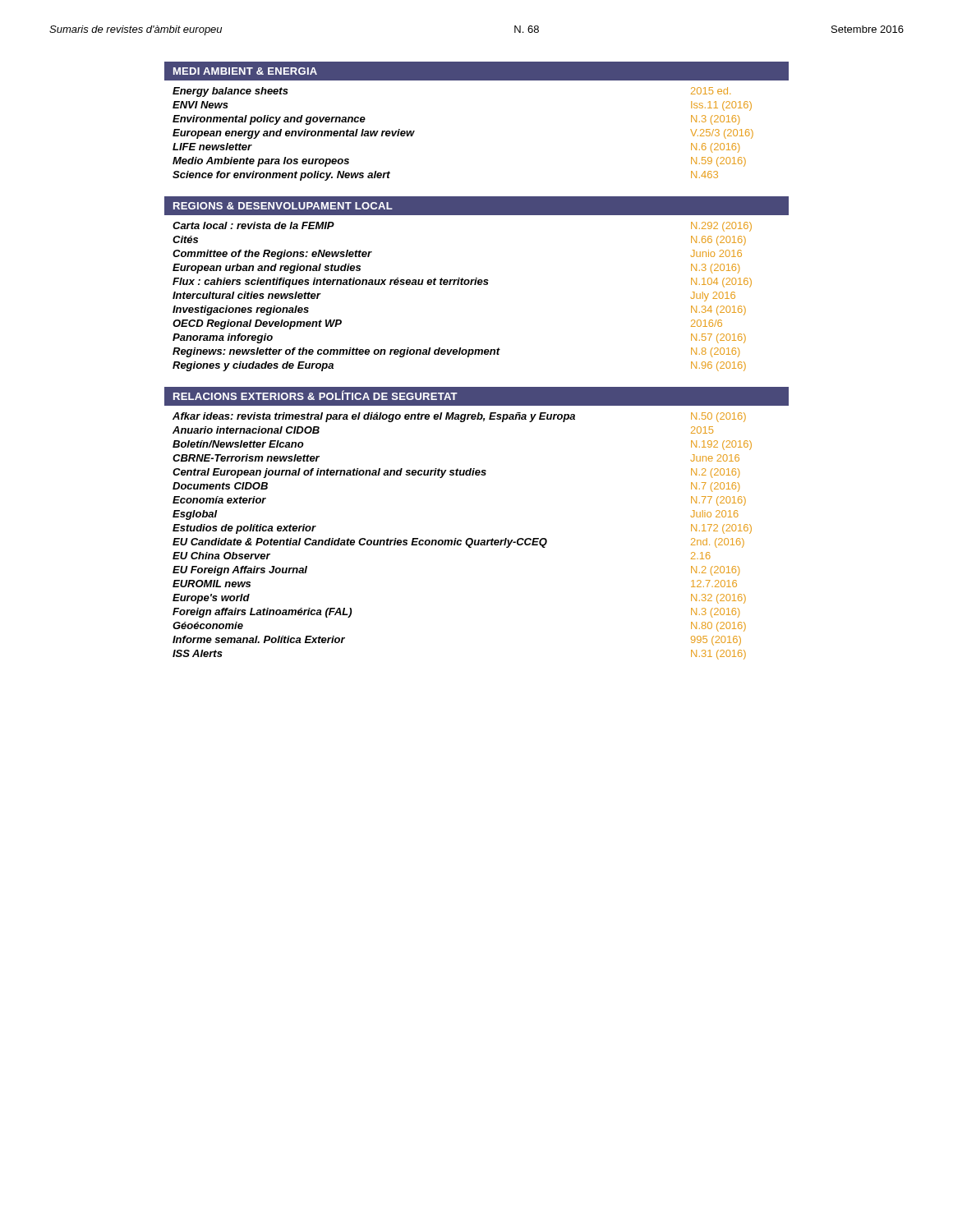Find "MEDI AMBIENT & ENERGIA" on this page
953x1232 pixels.
[x=245, y=71]
